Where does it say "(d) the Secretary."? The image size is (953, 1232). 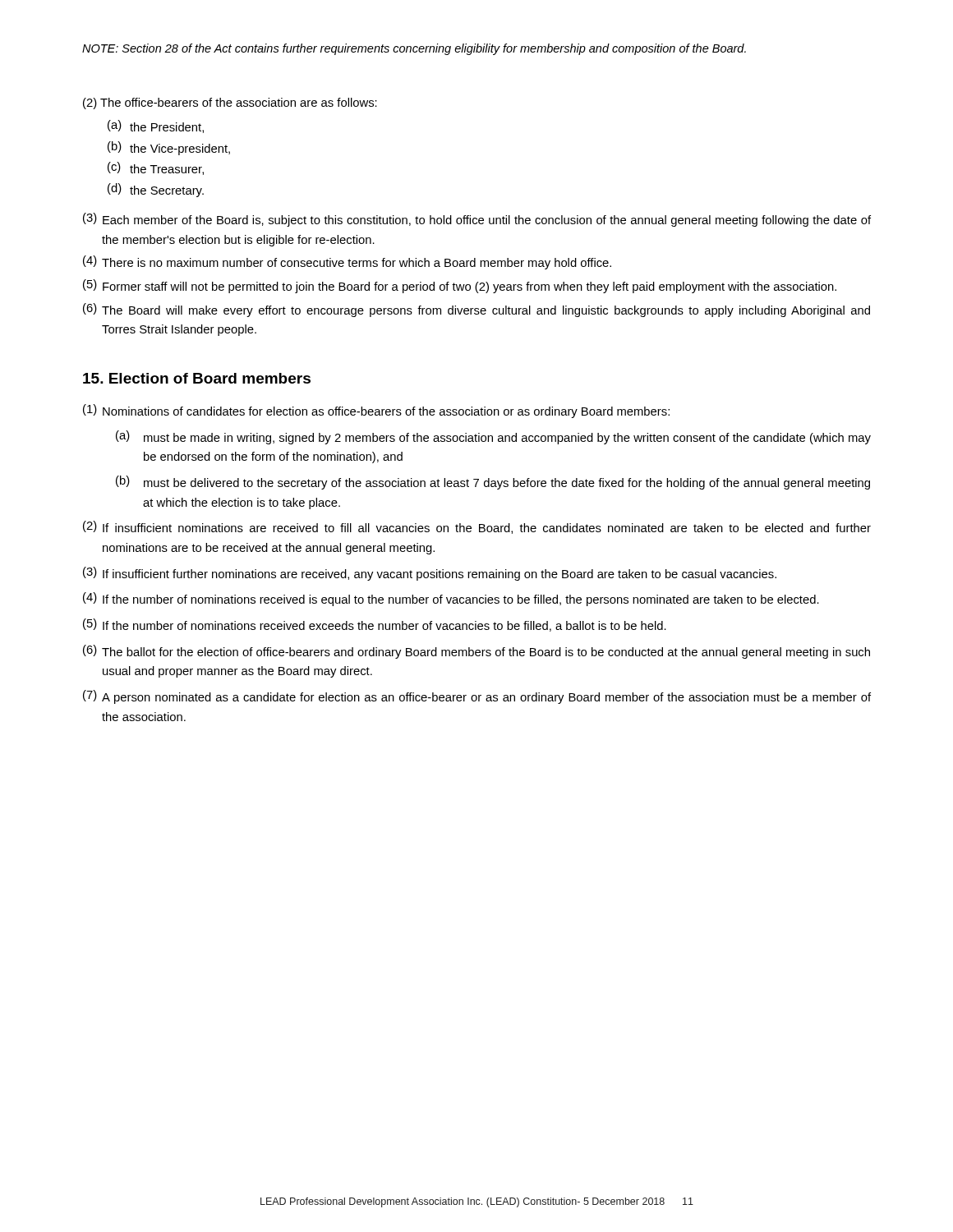156,191
